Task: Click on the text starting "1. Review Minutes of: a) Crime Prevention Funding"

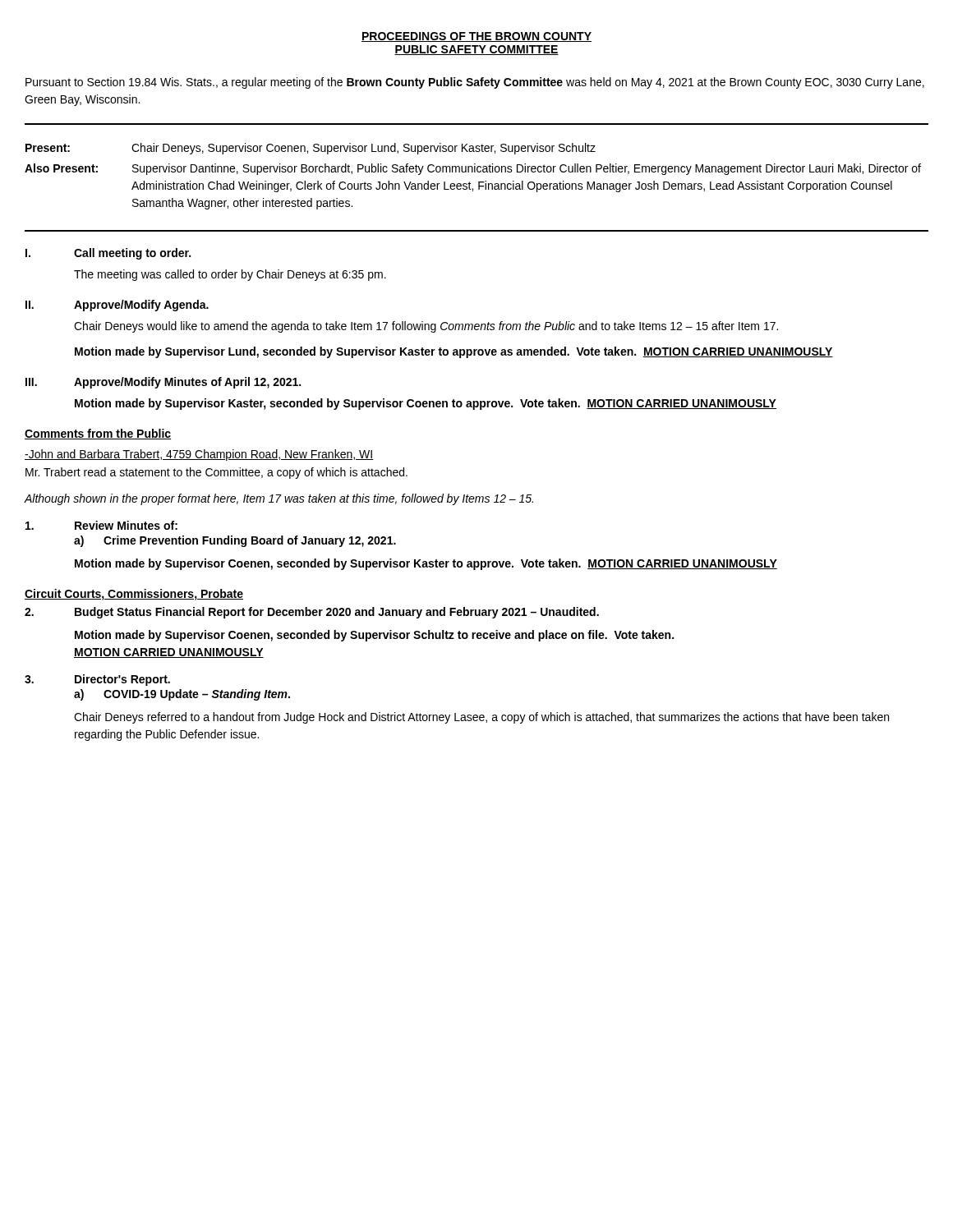Action: coord(101,525)
